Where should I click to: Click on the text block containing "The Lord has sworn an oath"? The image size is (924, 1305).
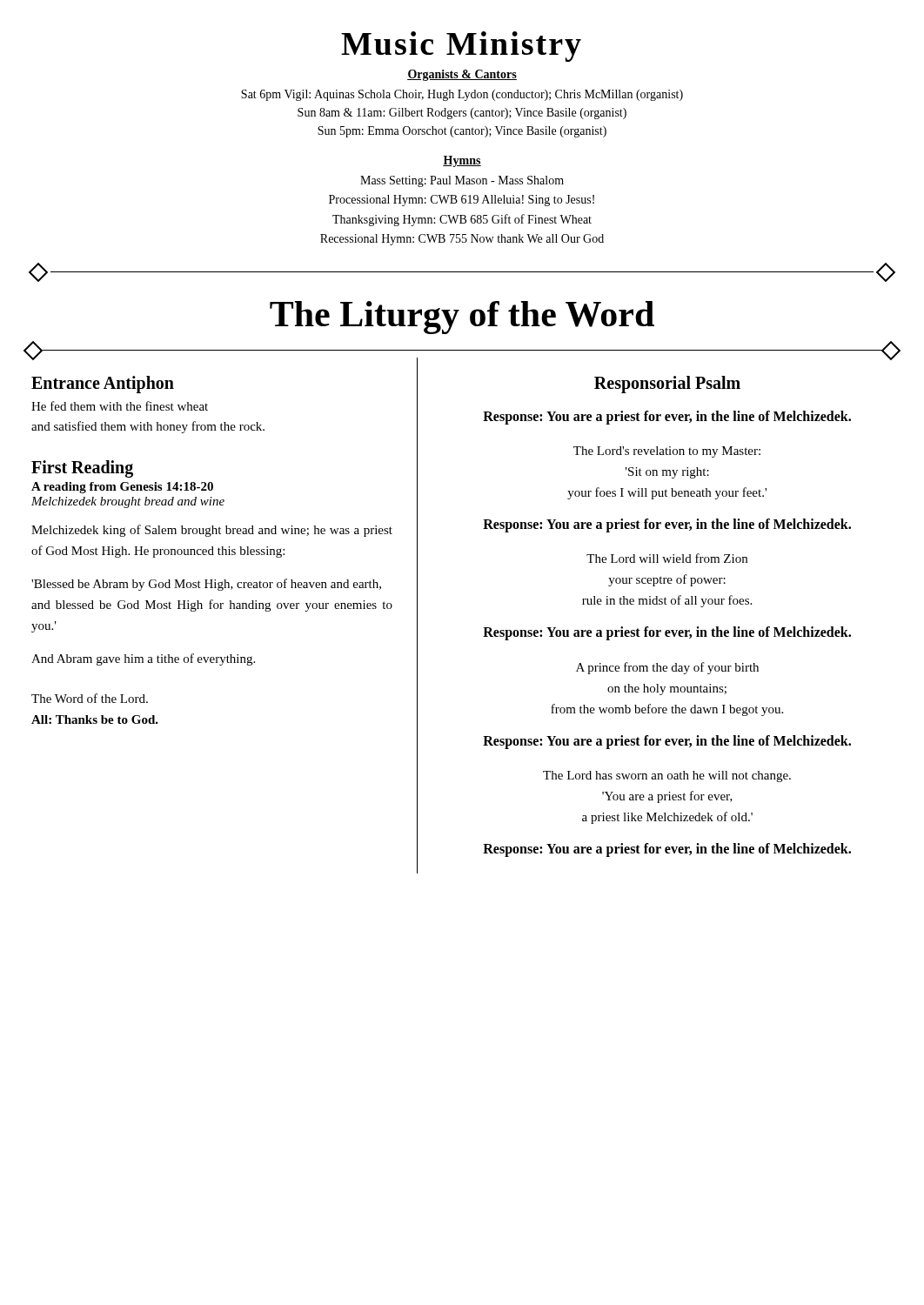[667, 796]
